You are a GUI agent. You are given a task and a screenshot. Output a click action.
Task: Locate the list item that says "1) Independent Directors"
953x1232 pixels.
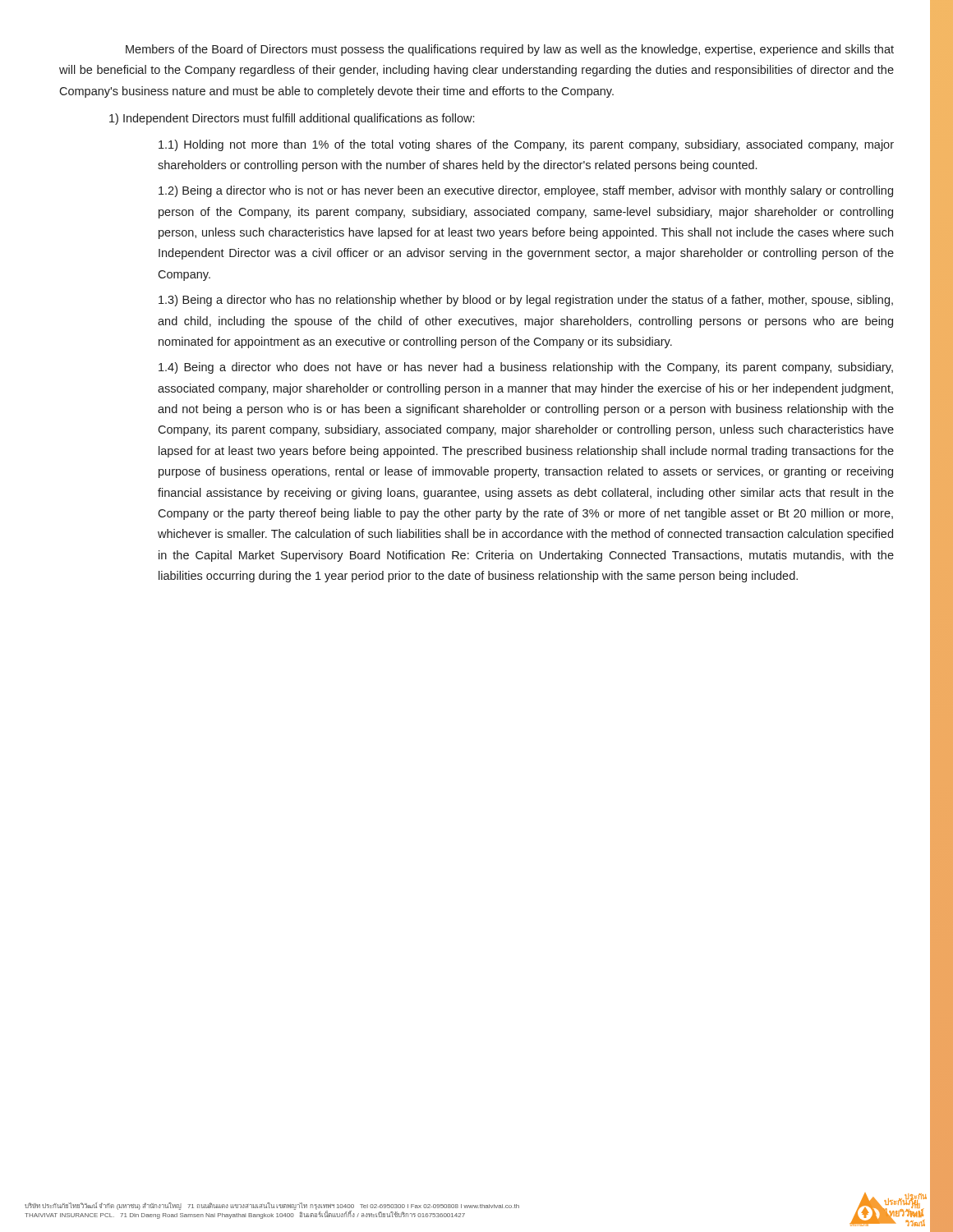click(x=292, y=118)
